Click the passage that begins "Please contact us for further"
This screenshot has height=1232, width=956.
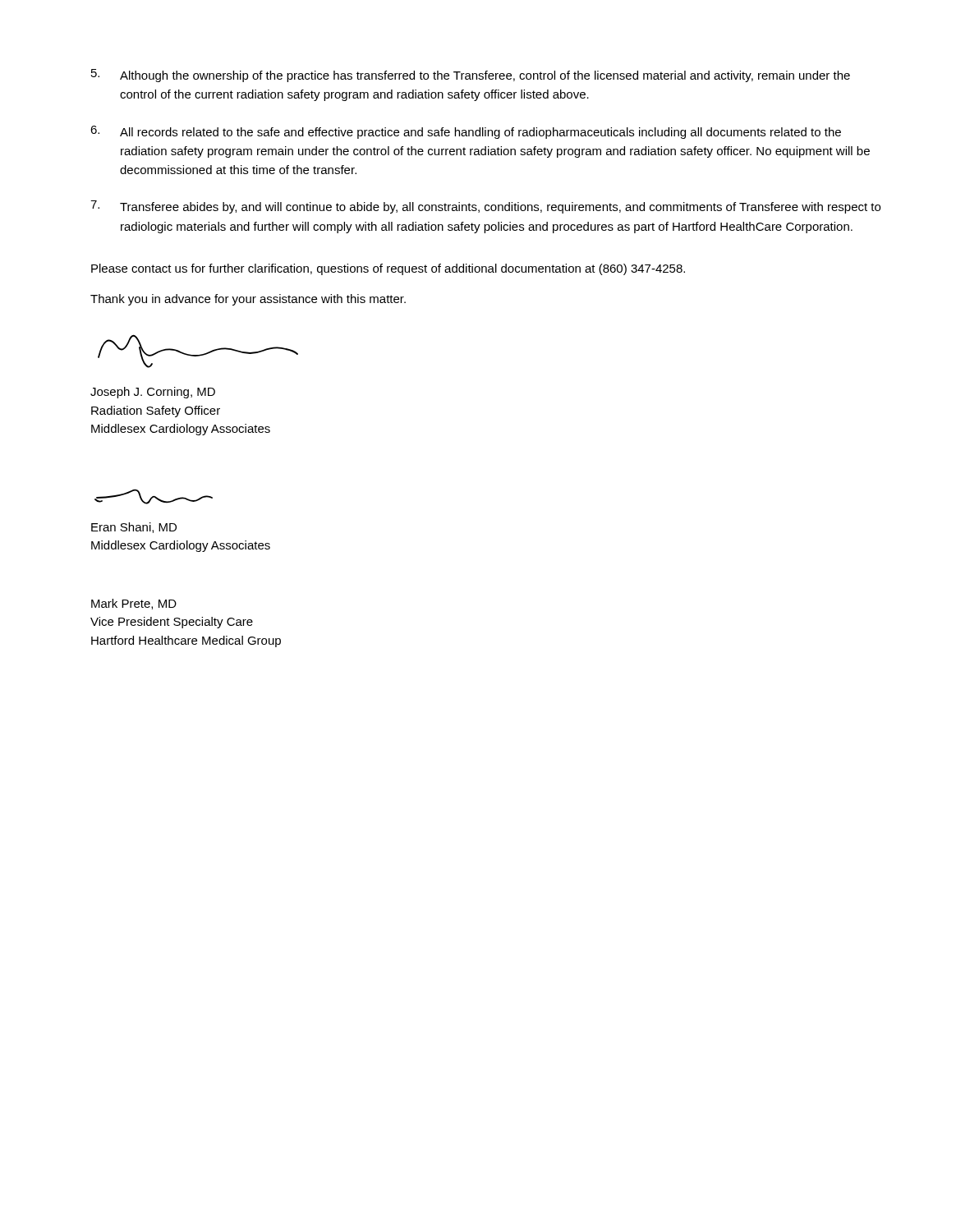pyautogui.click(x=388, y=268)
